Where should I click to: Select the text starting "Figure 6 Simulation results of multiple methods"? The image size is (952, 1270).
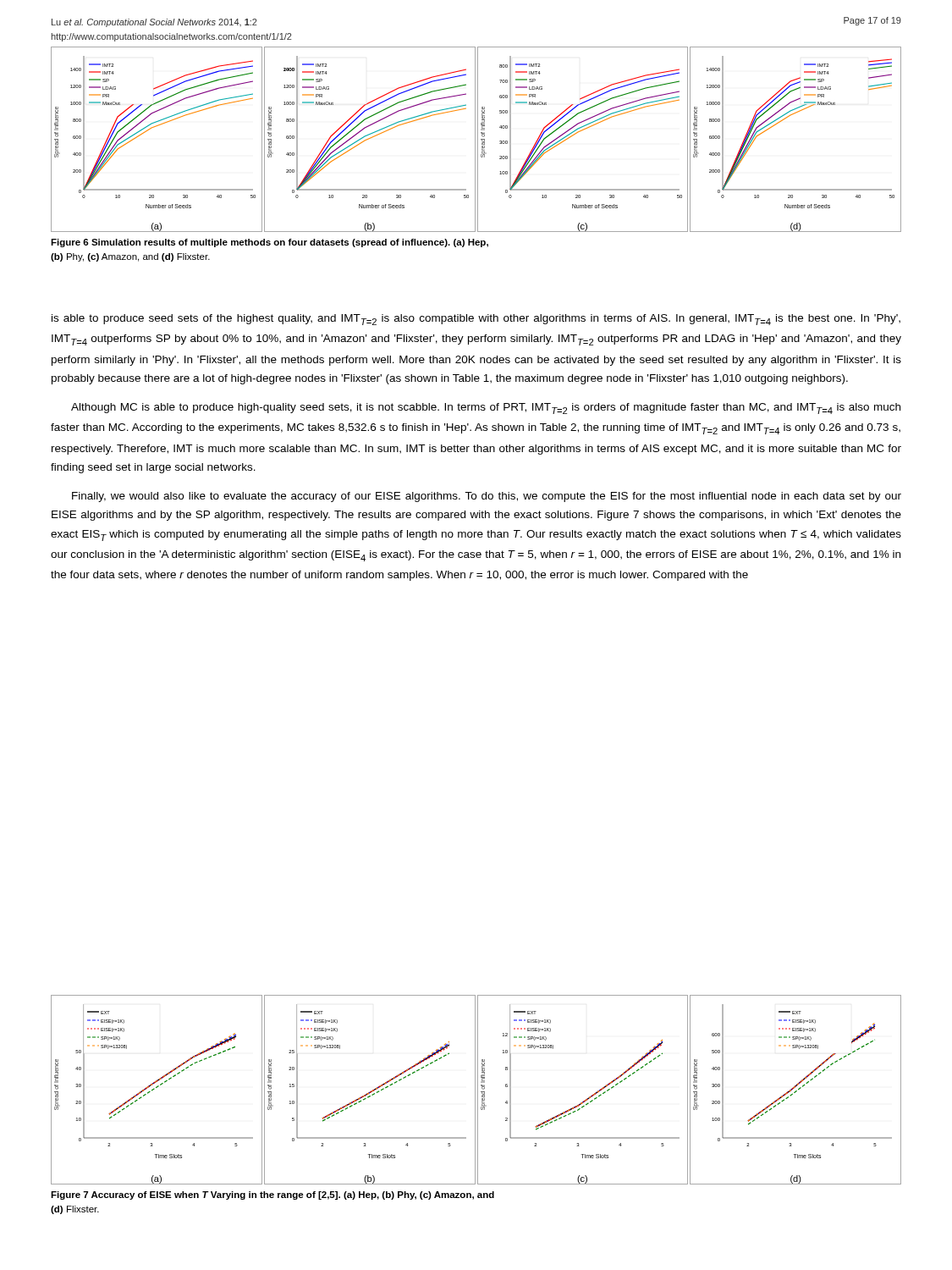tap(270, 249)
